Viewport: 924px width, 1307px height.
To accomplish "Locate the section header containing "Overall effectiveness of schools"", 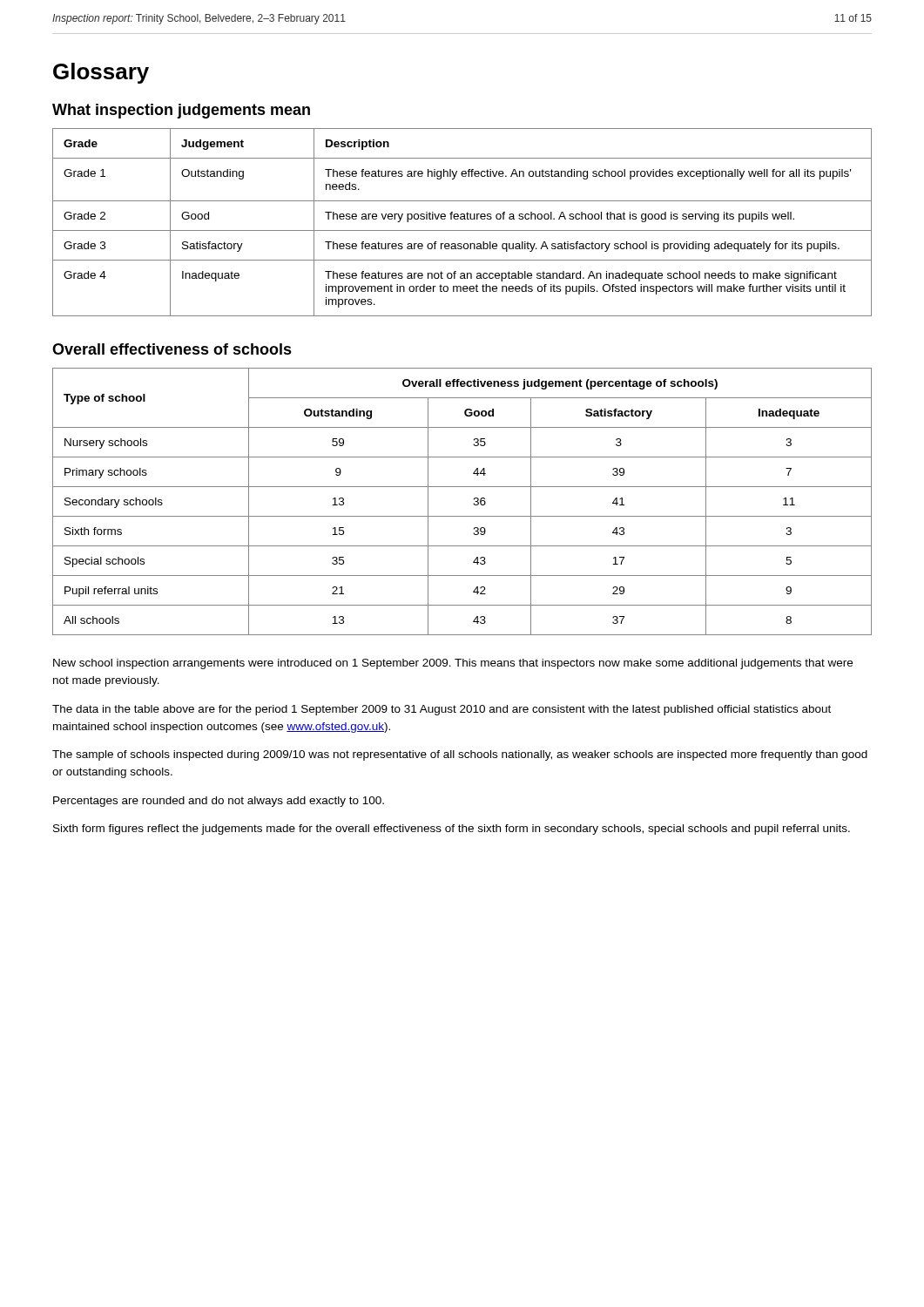I will 172,349.
